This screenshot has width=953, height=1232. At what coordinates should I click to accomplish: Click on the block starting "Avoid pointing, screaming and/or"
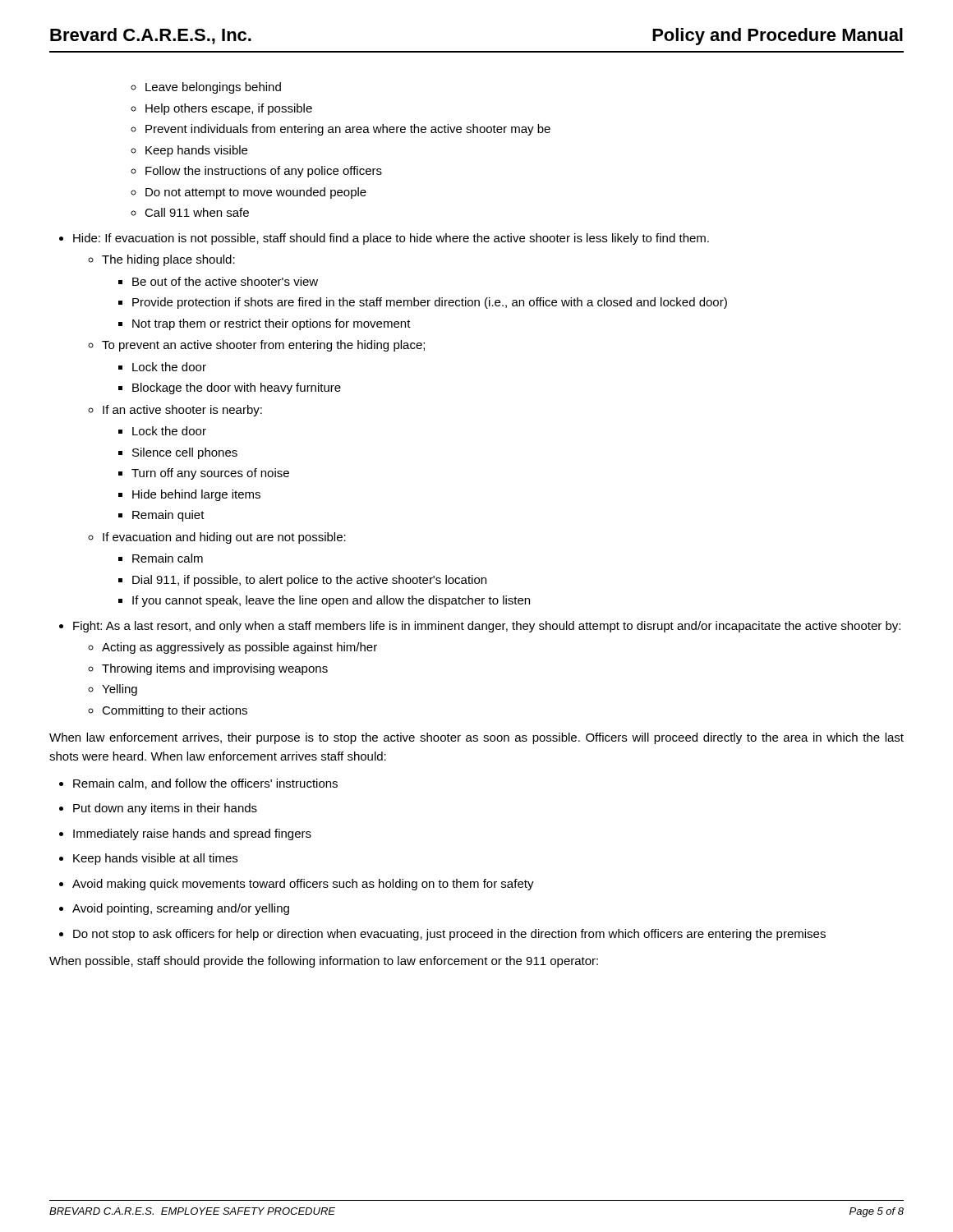(x=181, y=908)
